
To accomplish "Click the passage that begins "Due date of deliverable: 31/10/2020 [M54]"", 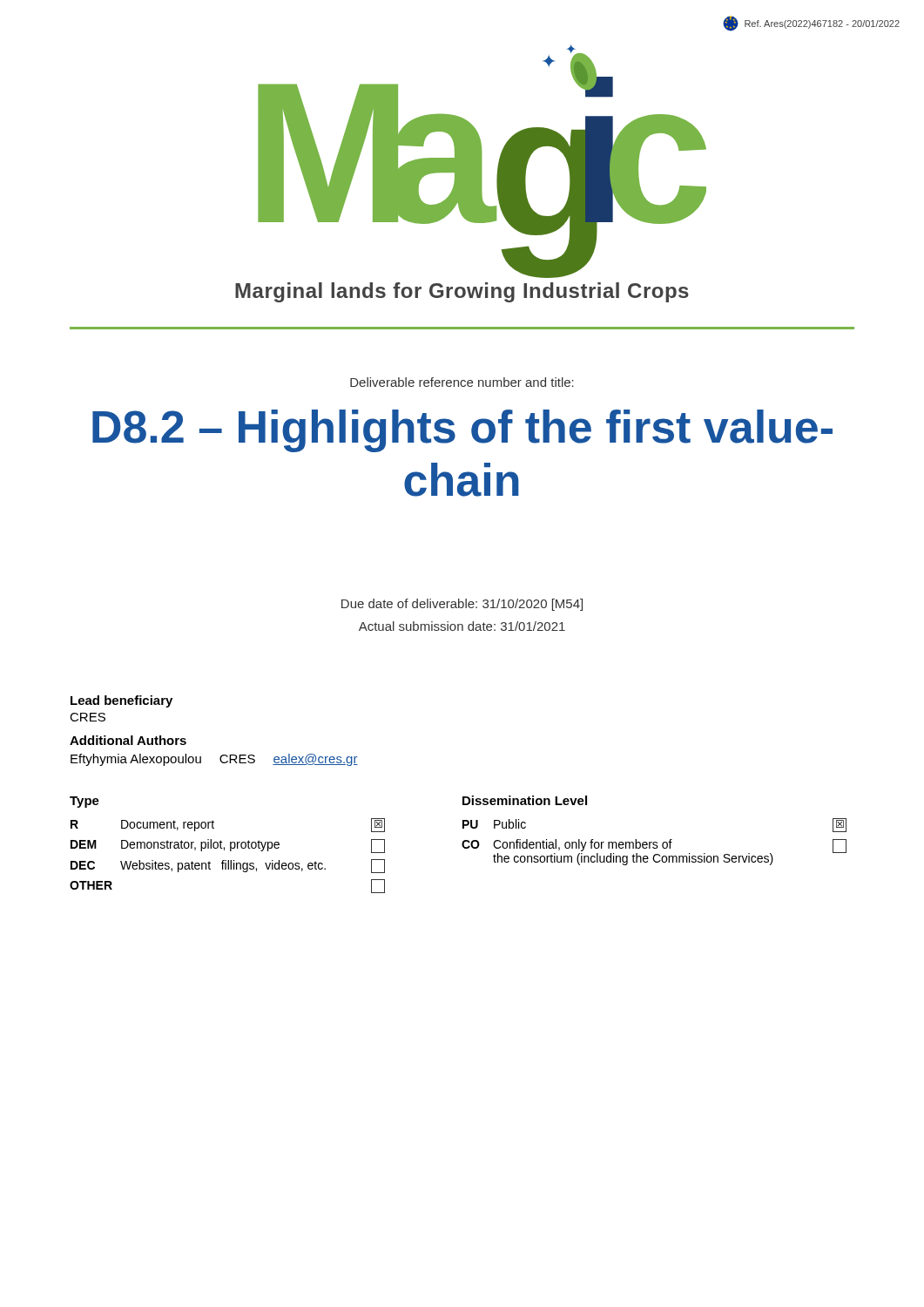I will [462, 614].
